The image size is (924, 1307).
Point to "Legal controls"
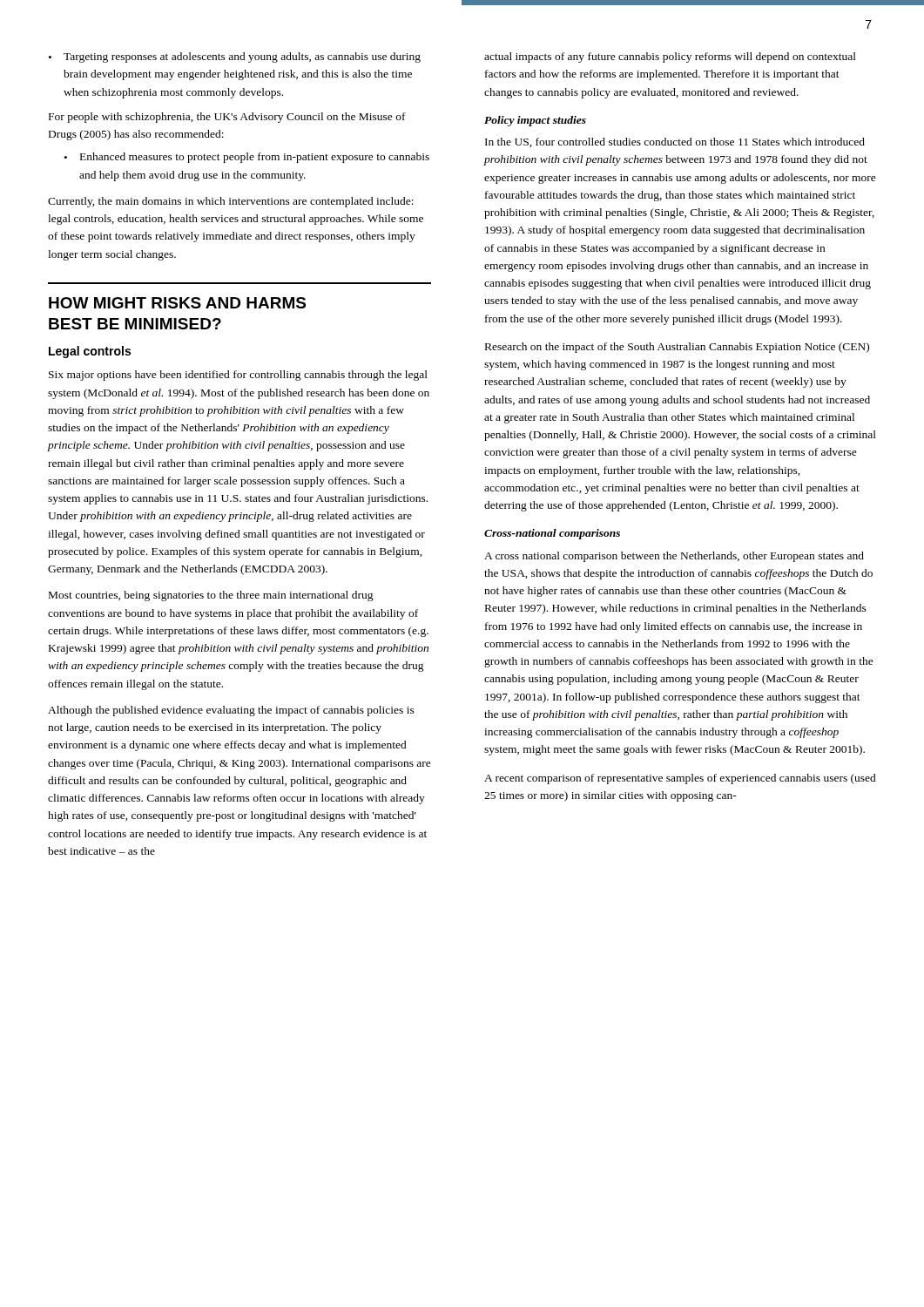click(x=90, y=351)
